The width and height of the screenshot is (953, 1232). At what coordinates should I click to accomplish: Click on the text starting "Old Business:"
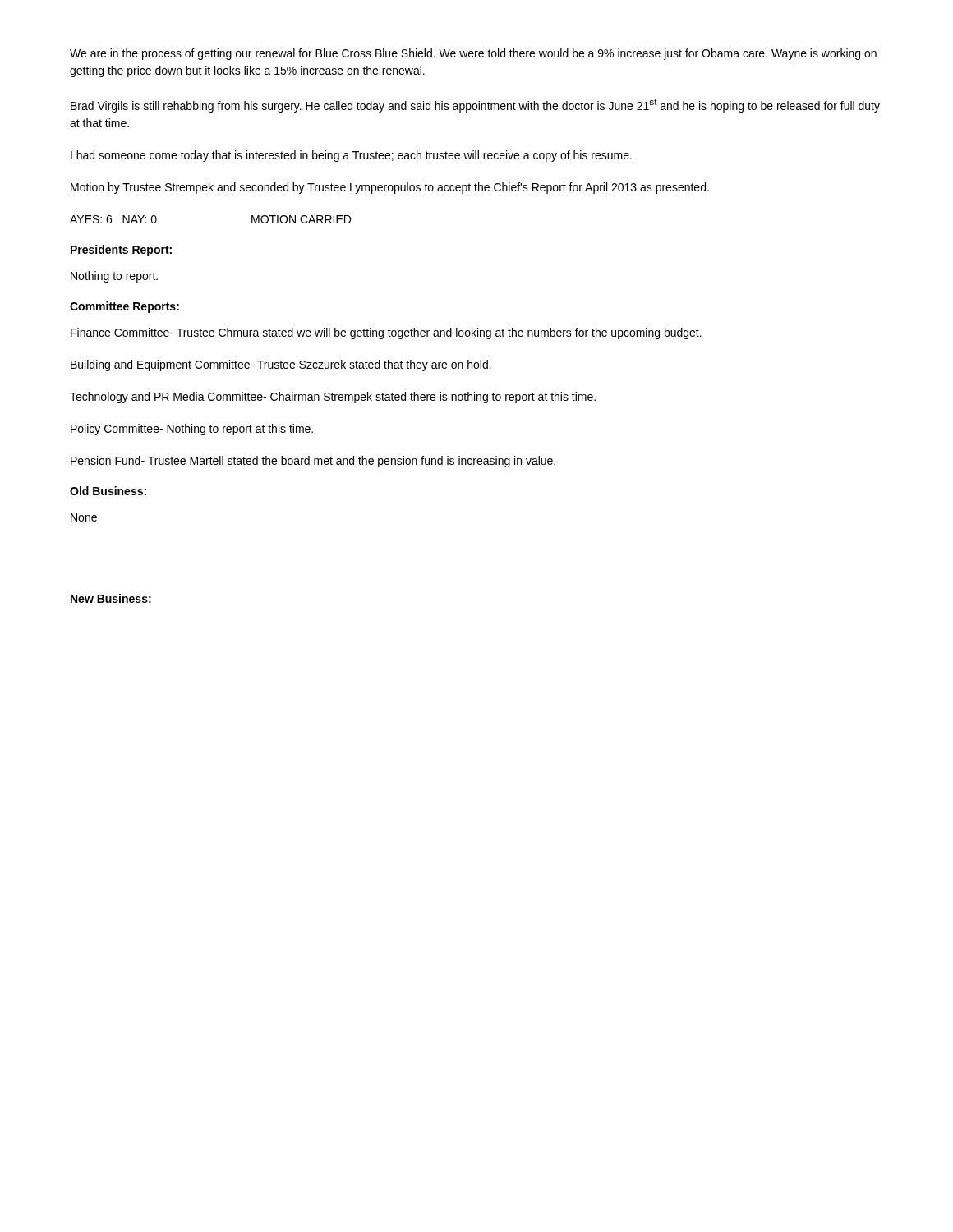pos(108,491)
